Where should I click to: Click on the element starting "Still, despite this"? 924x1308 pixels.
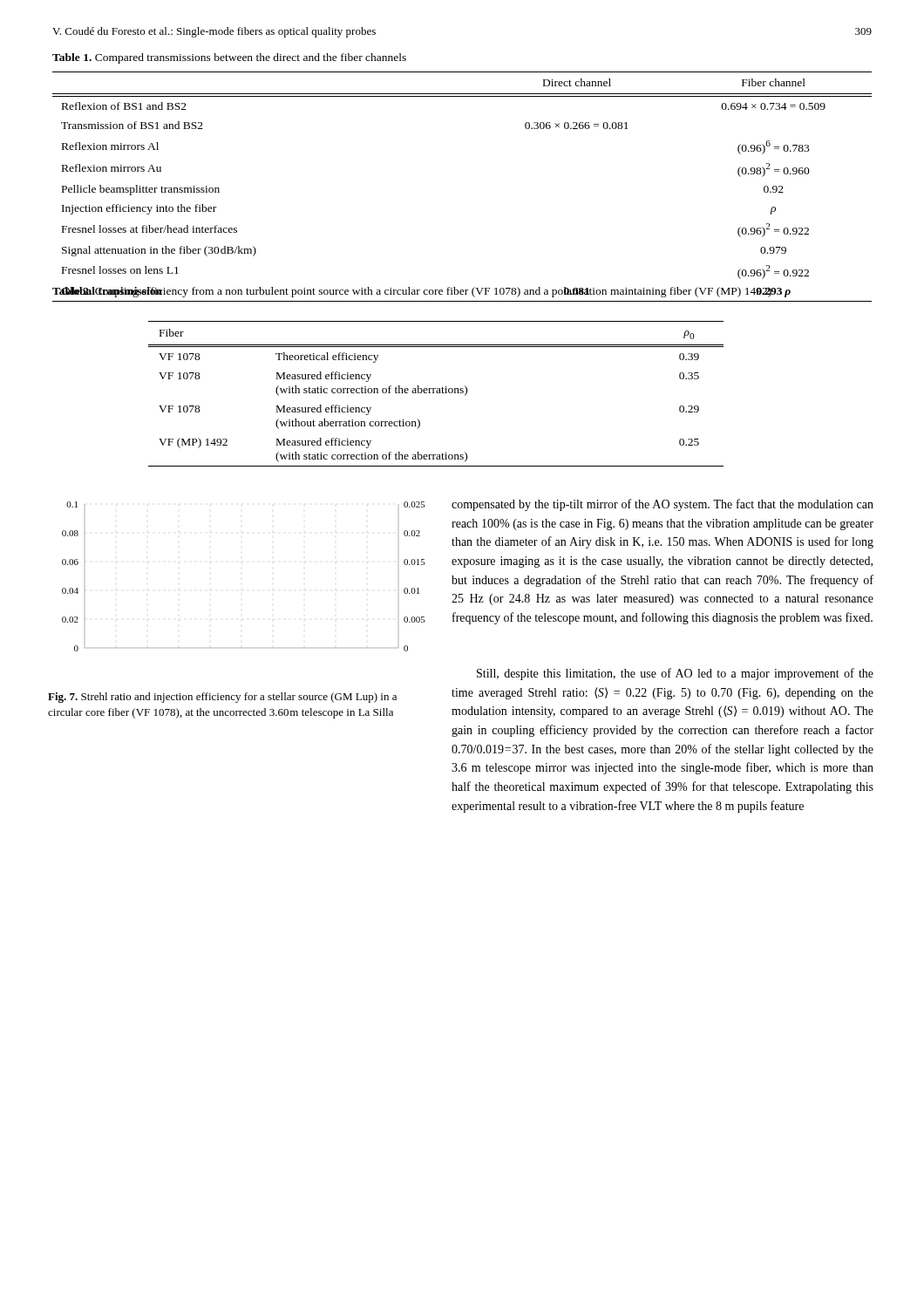coord(663,740)
